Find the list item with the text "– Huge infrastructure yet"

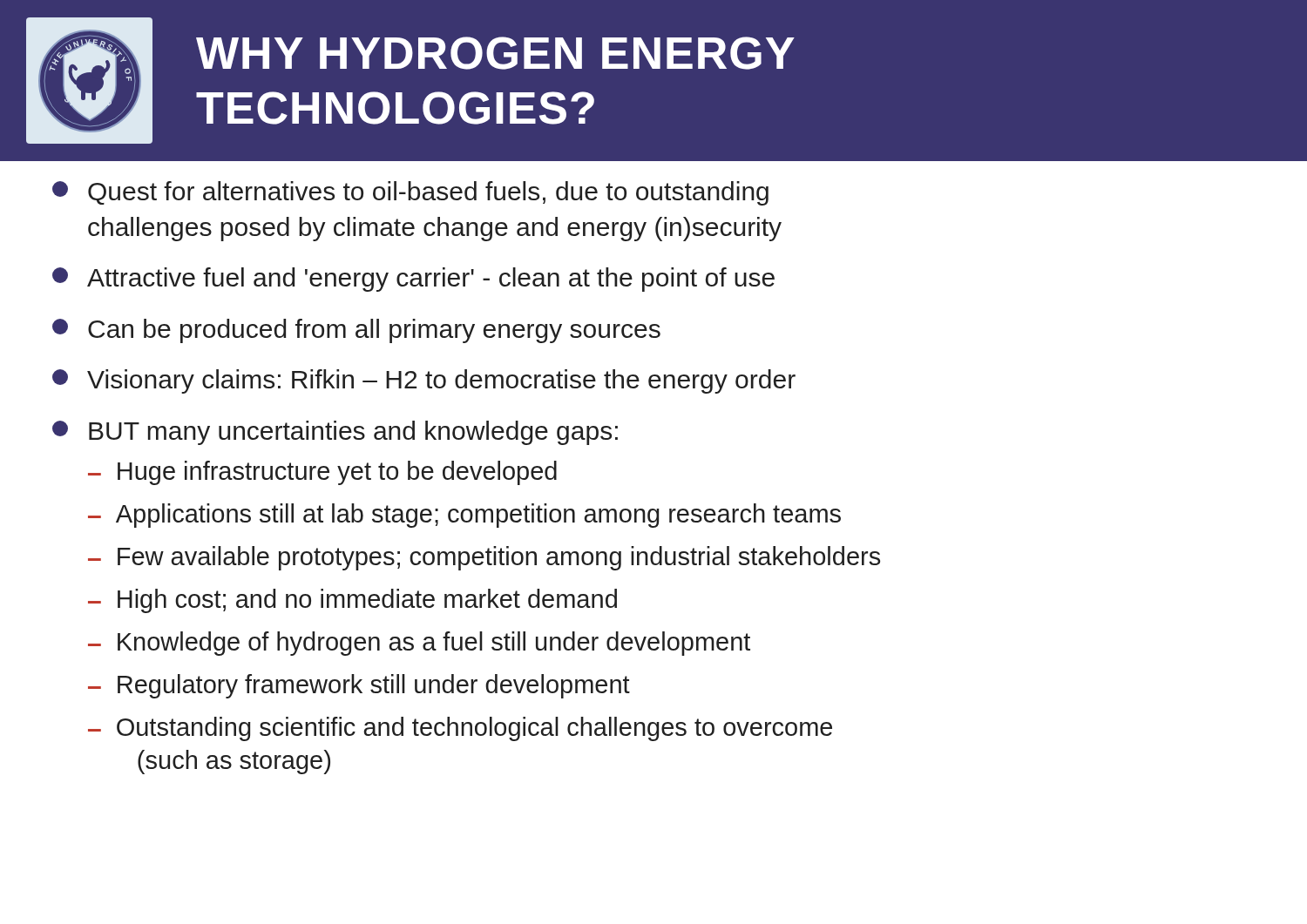pos(322,473)
